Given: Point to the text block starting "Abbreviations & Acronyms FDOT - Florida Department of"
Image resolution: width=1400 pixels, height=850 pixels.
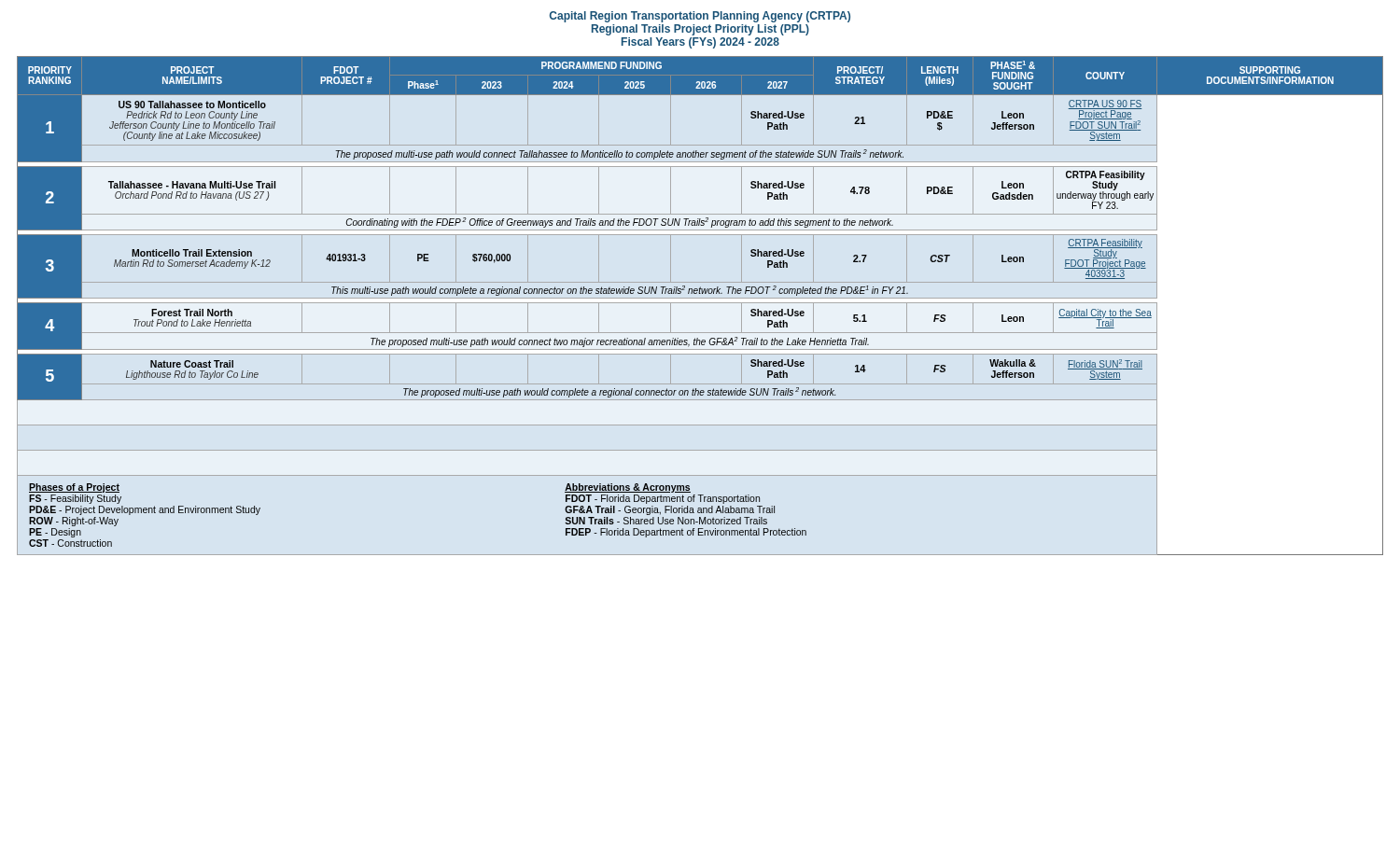Looking at the screenshot, I should click(686, 509).
